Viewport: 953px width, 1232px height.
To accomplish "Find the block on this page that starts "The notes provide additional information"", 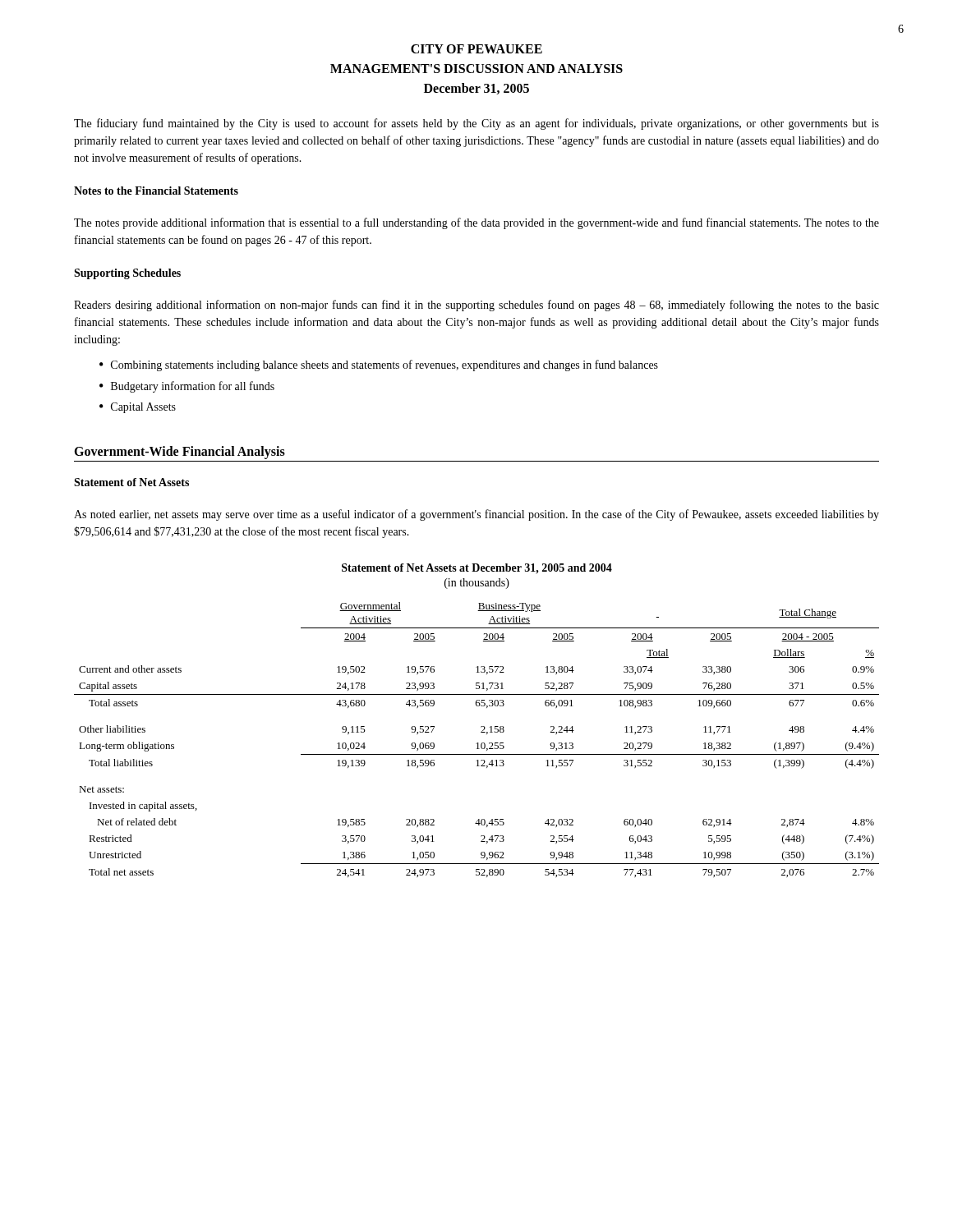I will pos(476,232).
